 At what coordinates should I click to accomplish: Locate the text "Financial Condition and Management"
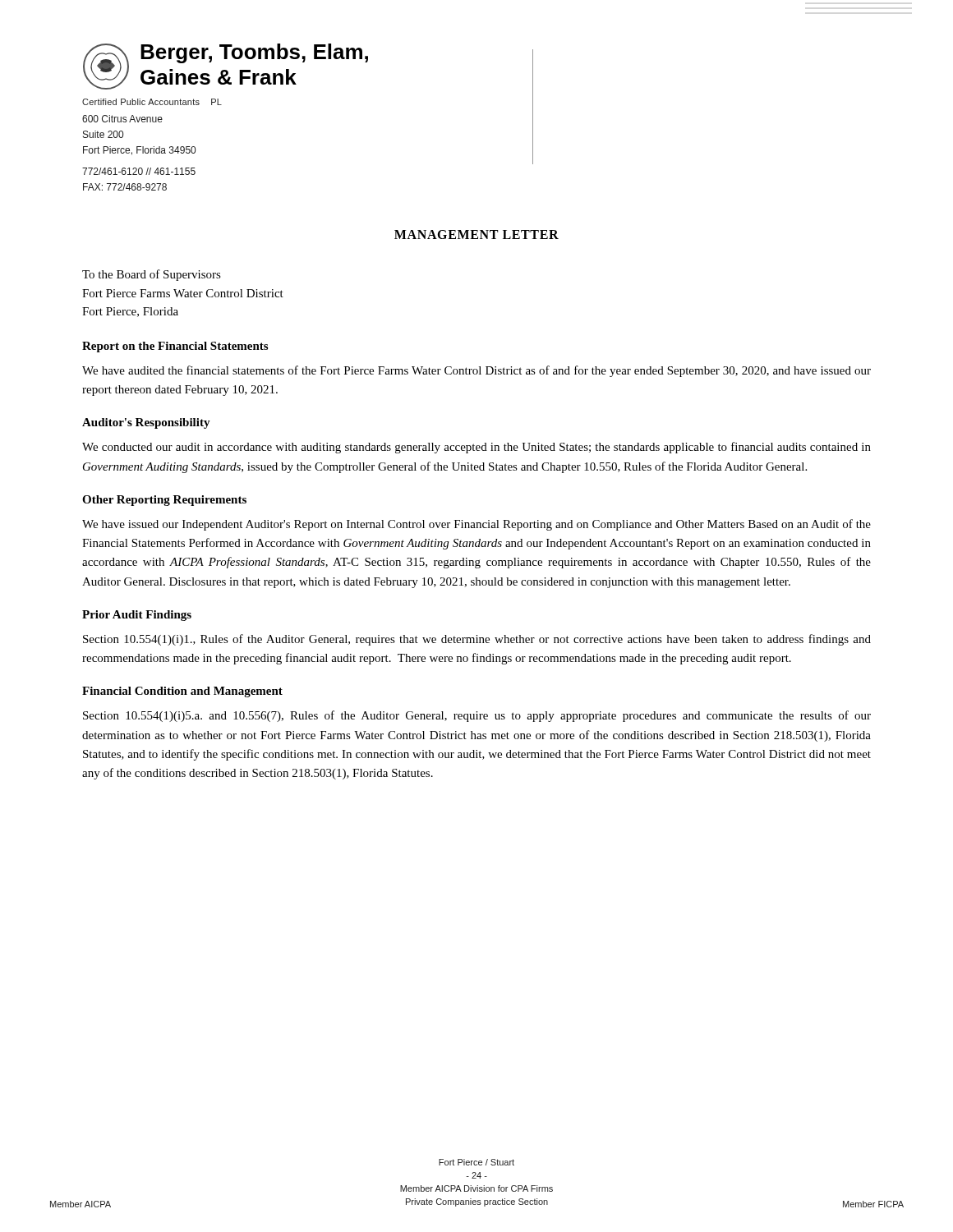click(182, 691)
